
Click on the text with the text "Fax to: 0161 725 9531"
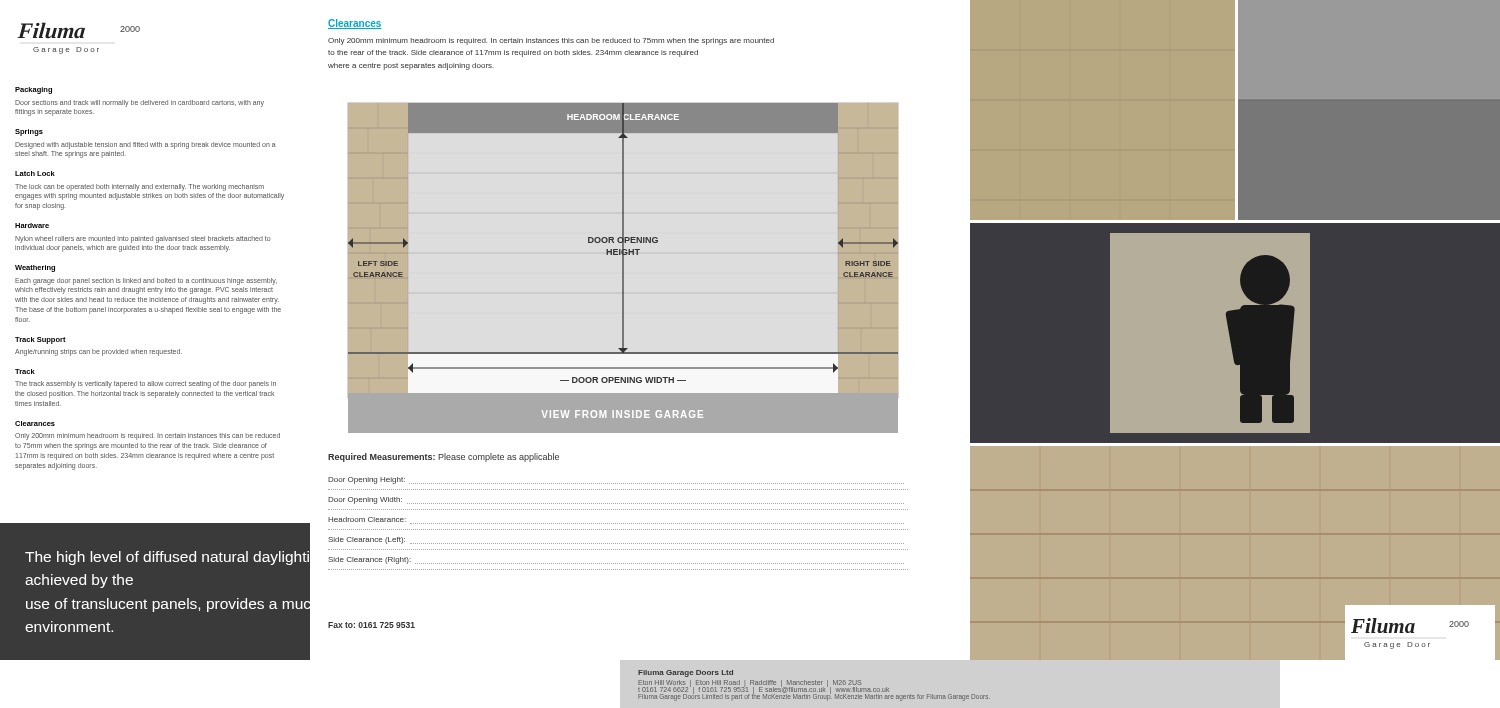coord(371,625)
